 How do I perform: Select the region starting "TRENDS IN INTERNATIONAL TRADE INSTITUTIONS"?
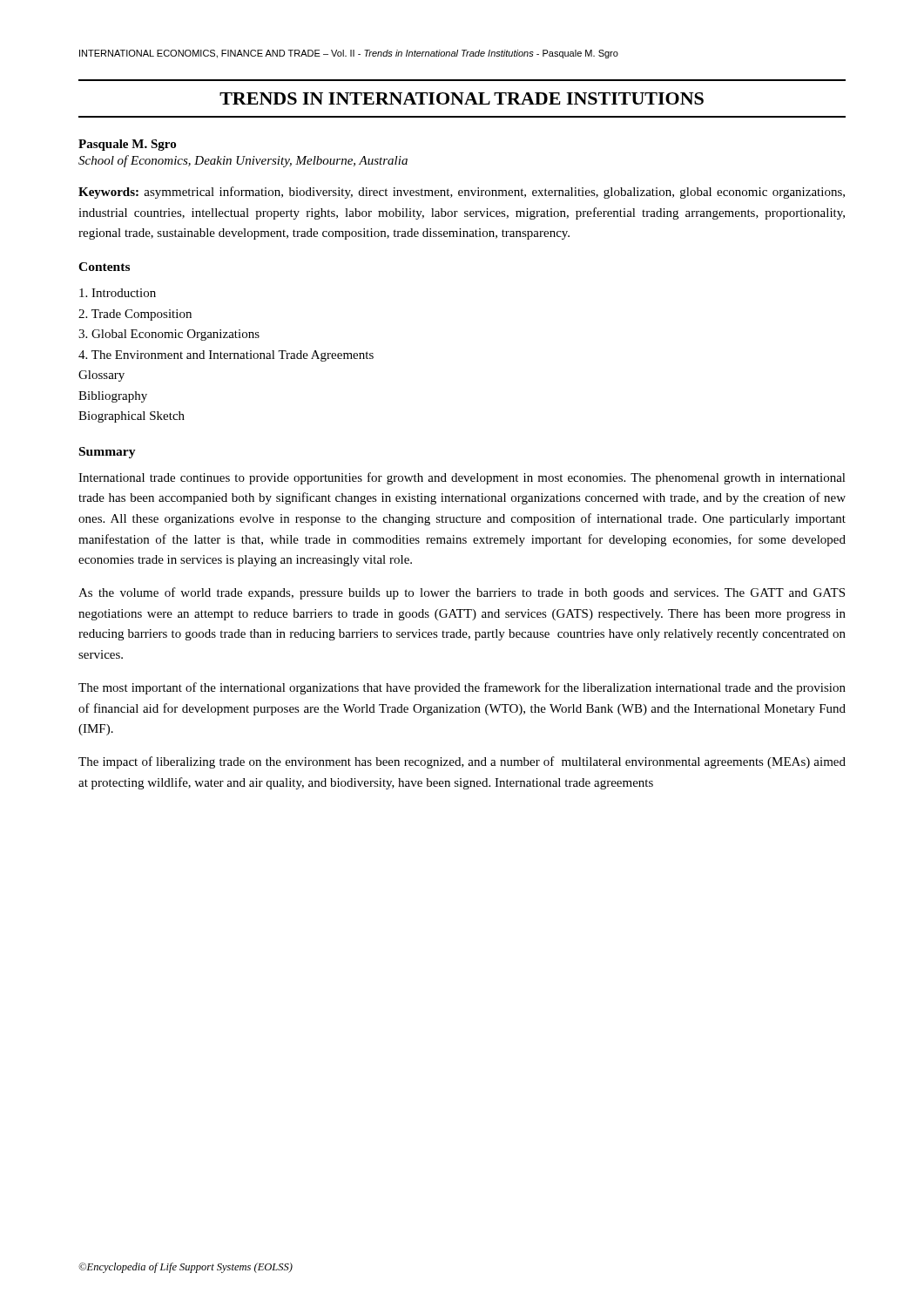[x=462, y=99]
